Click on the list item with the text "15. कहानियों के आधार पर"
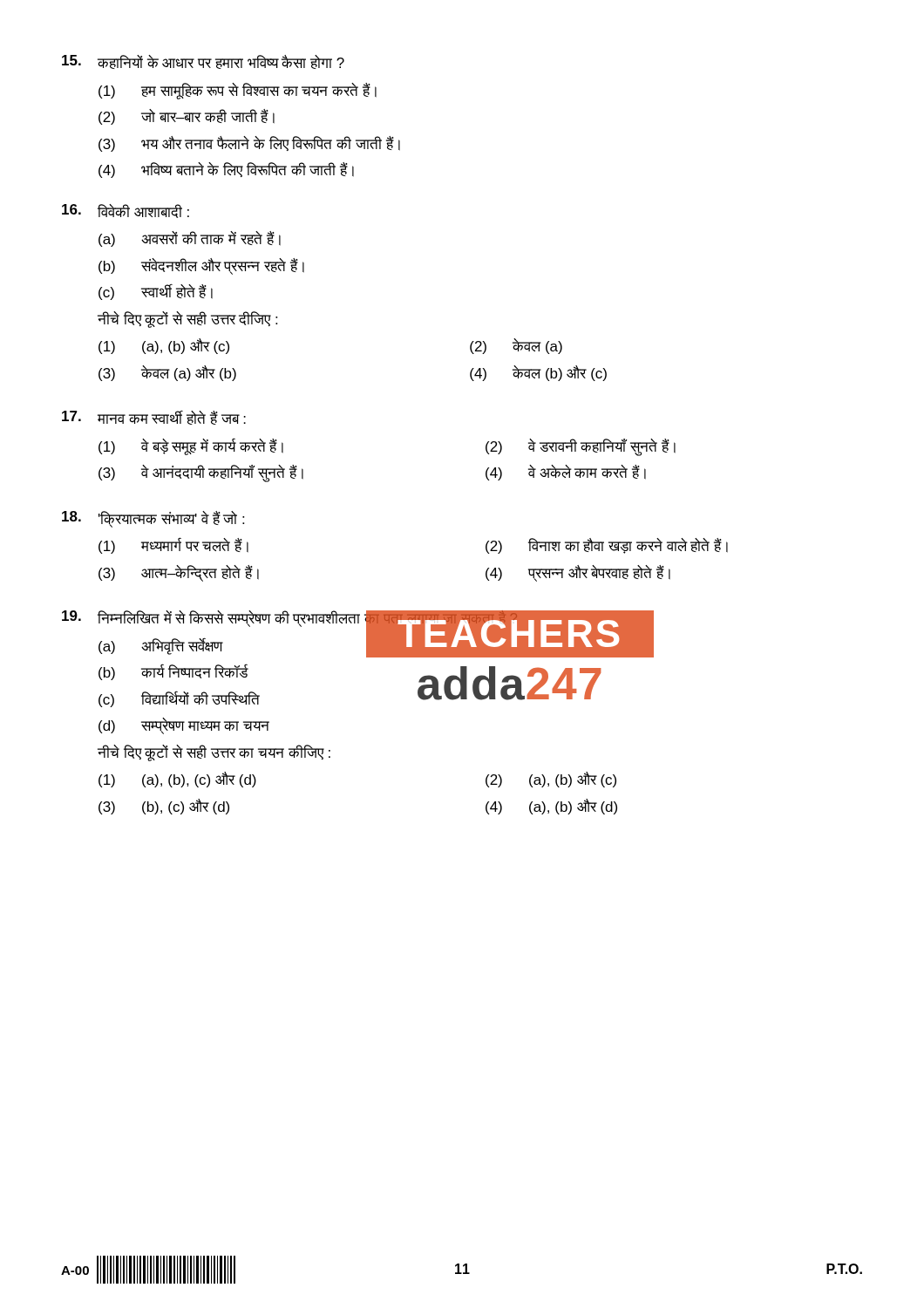This screenshot has width=924, height=1308. coord(203,62)
